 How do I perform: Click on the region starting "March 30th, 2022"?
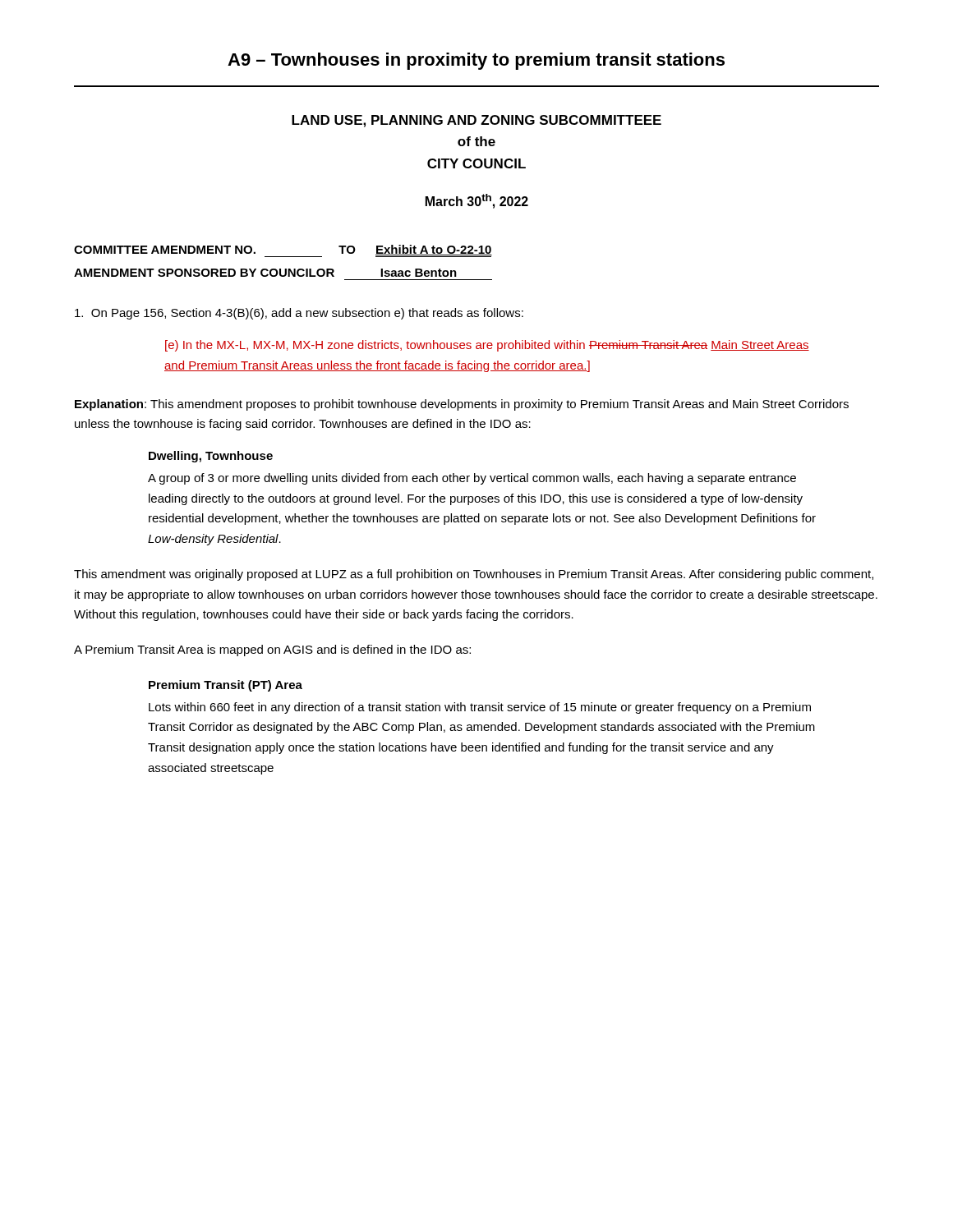[x=476, y=200]
